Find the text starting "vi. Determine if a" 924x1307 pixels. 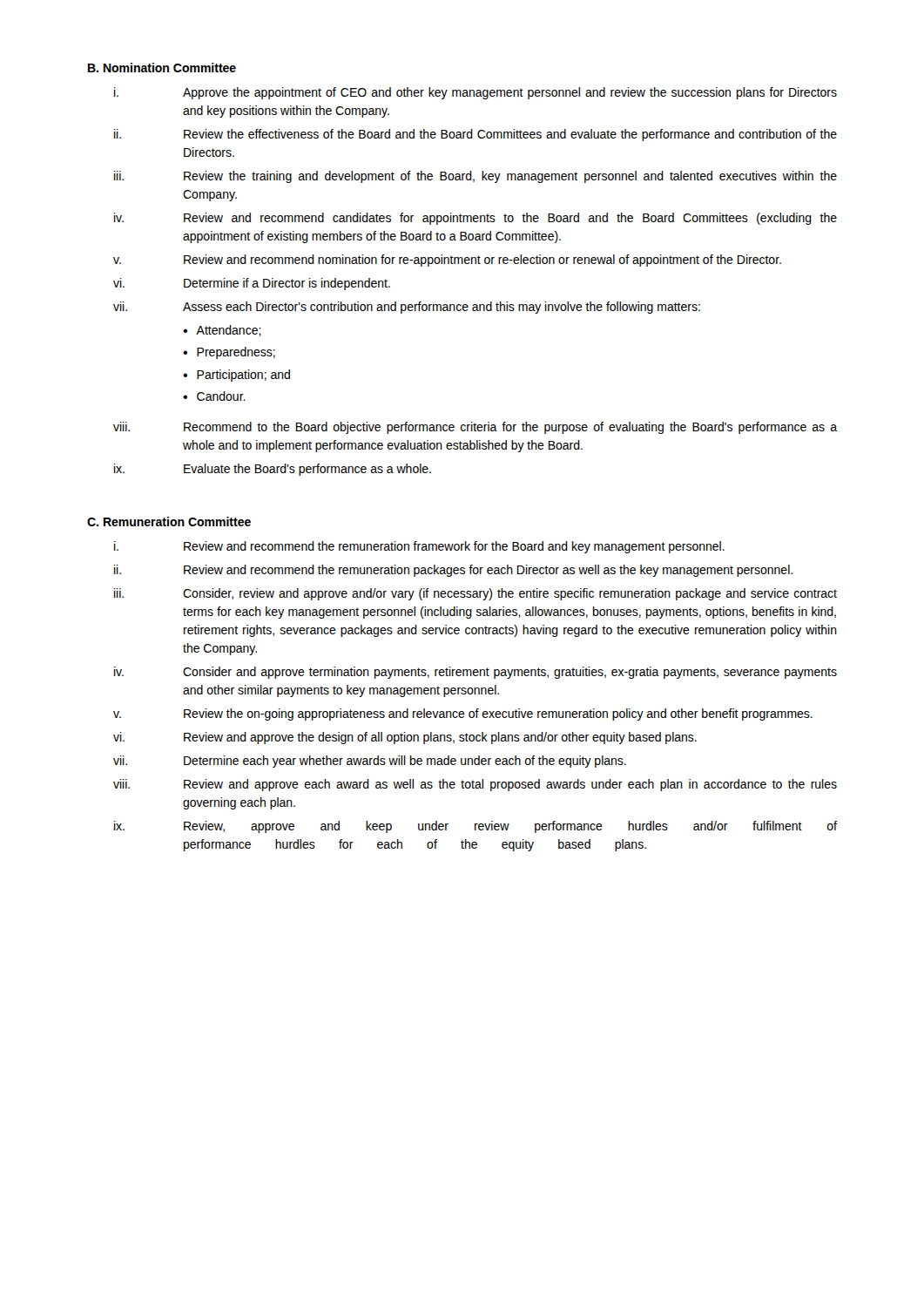pyautogui.click(x=252, y=284)
